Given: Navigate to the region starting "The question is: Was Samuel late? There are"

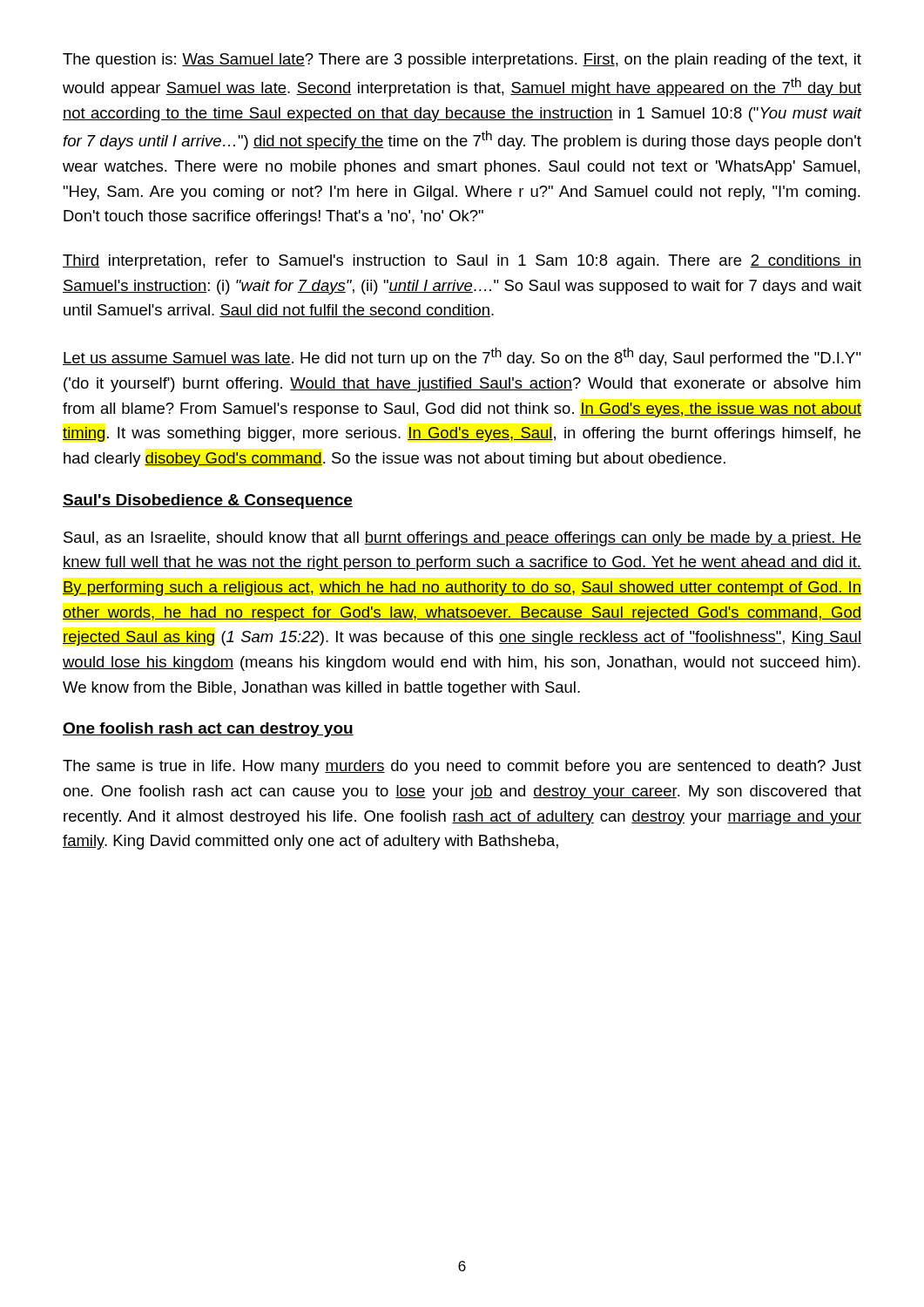Looking at the screenshot, I should coord(462,137).
